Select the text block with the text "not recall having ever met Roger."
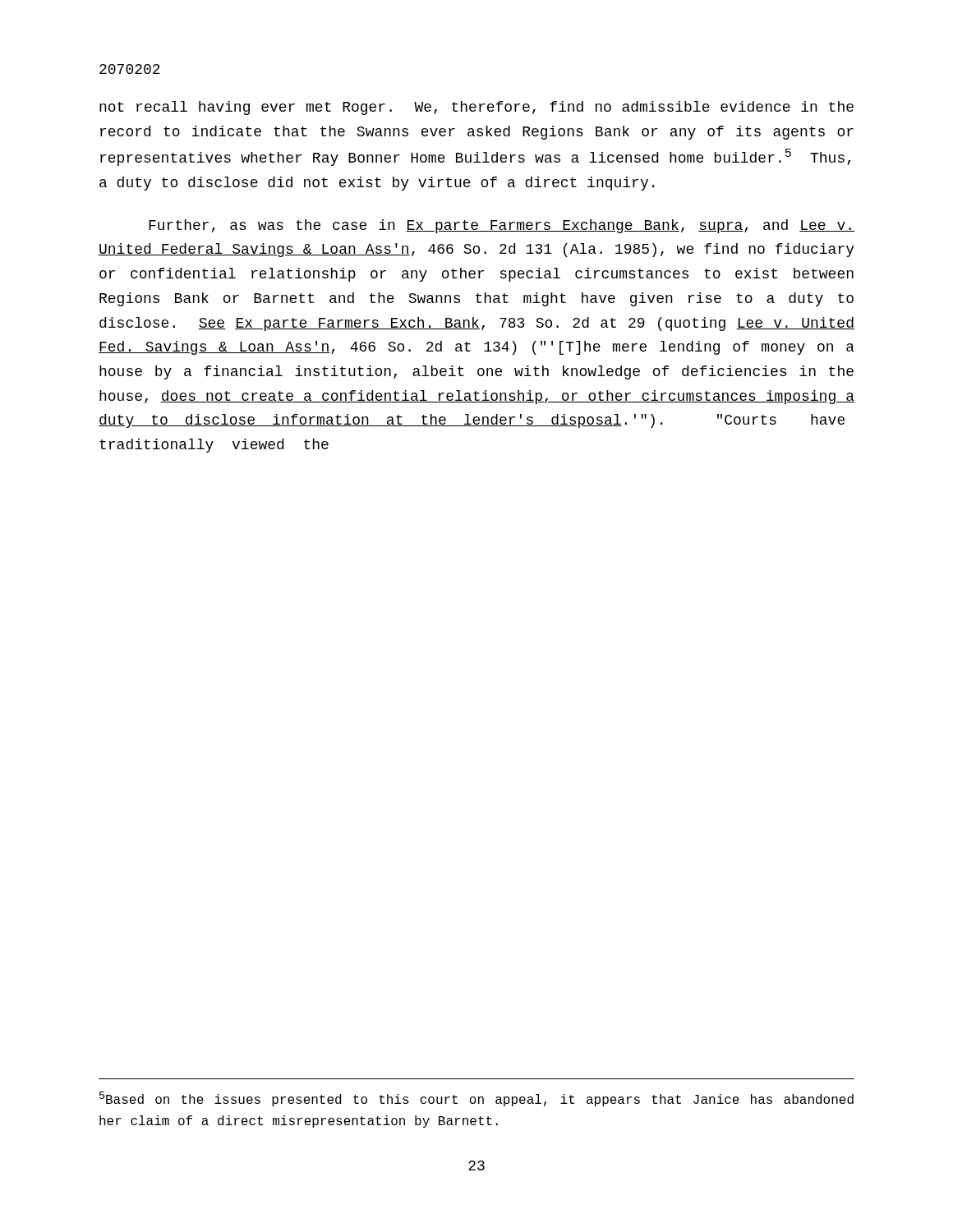This screenshot has height=1232, width=953. click(x=476, y=145)
